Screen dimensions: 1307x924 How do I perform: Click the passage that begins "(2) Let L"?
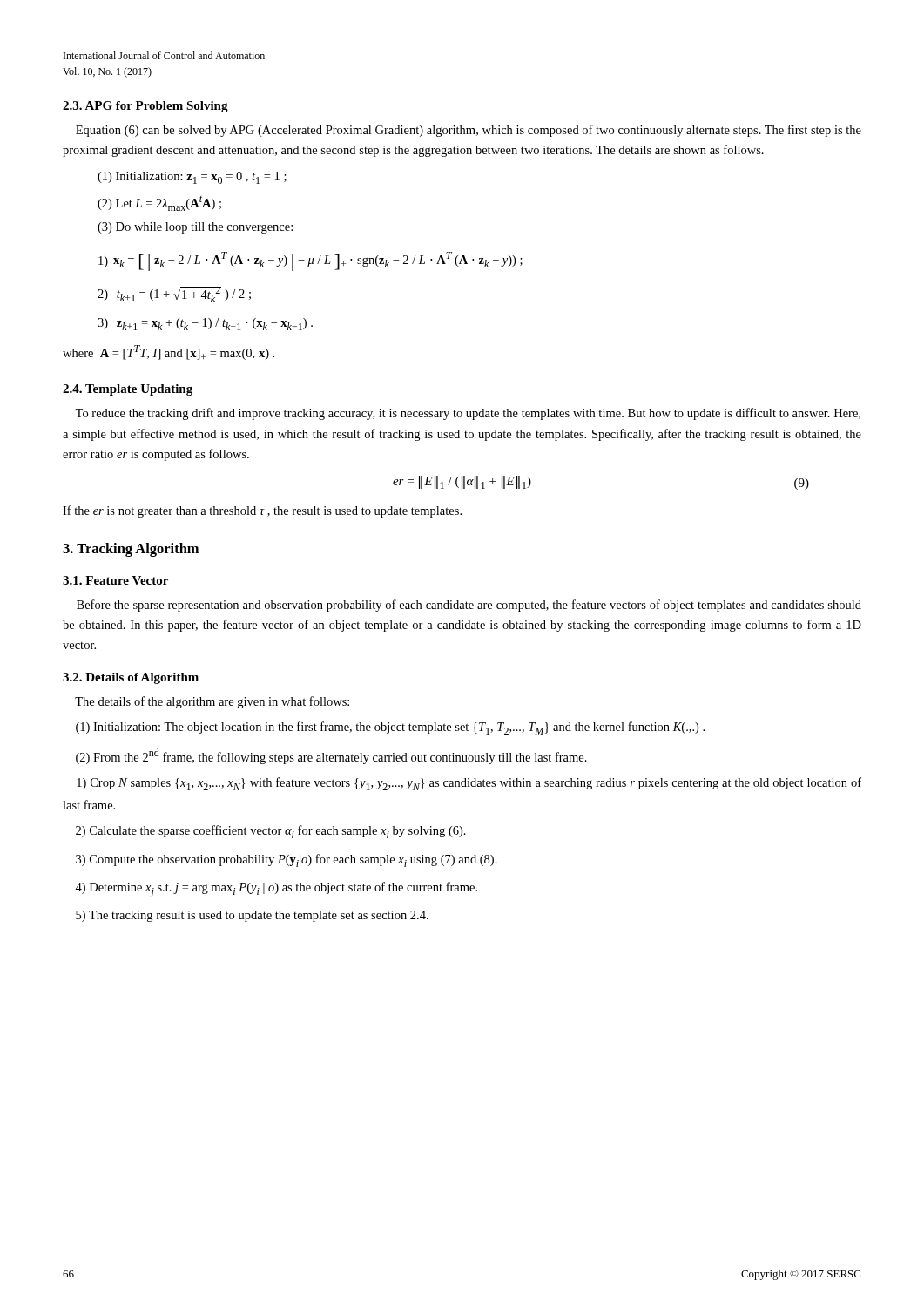tap(160, 203)
